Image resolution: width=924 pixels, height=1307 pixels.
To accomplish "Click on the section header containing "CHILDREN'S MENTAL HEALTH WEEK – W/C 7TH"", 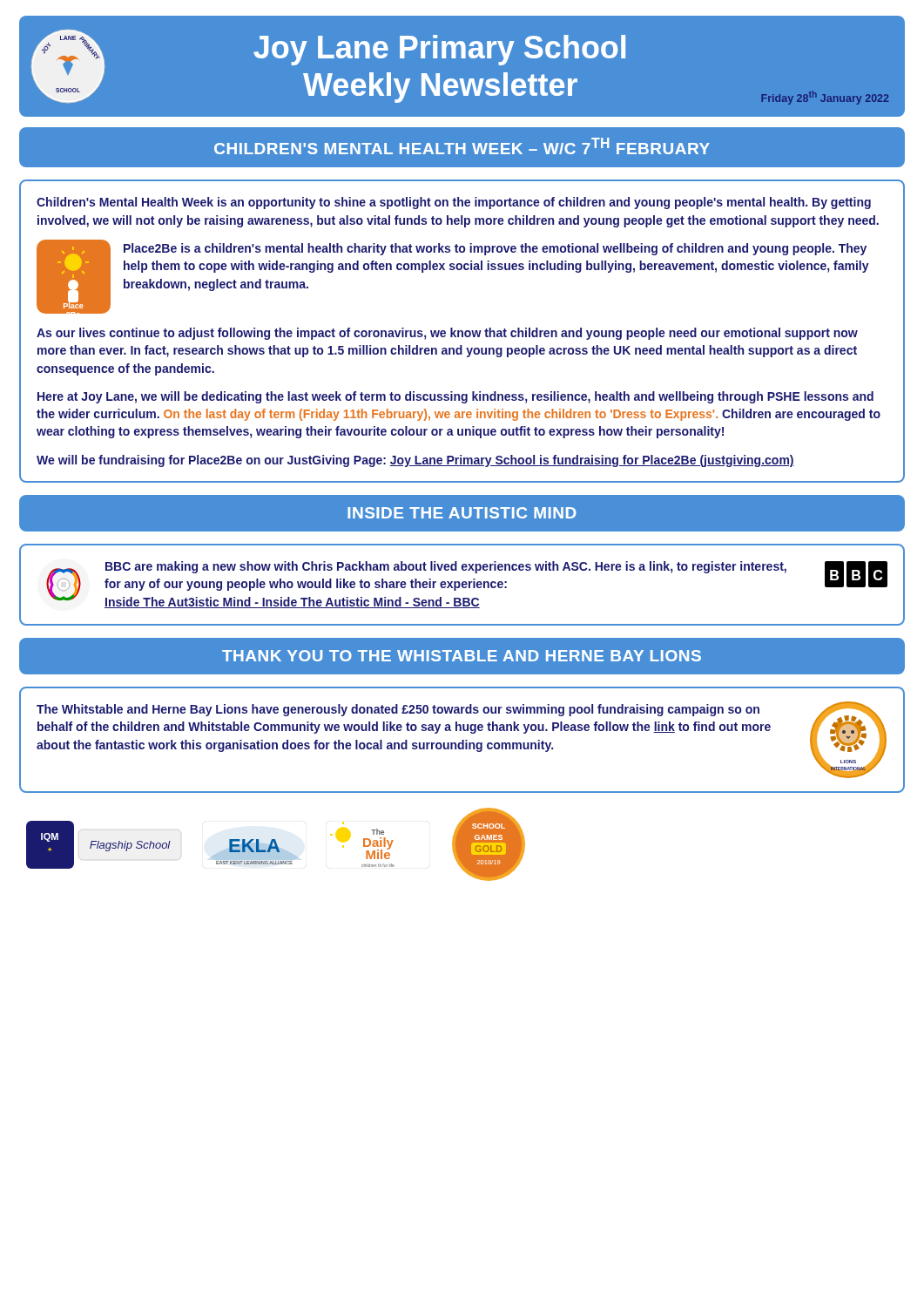I will pyautogui.click(x=462, y=147).
